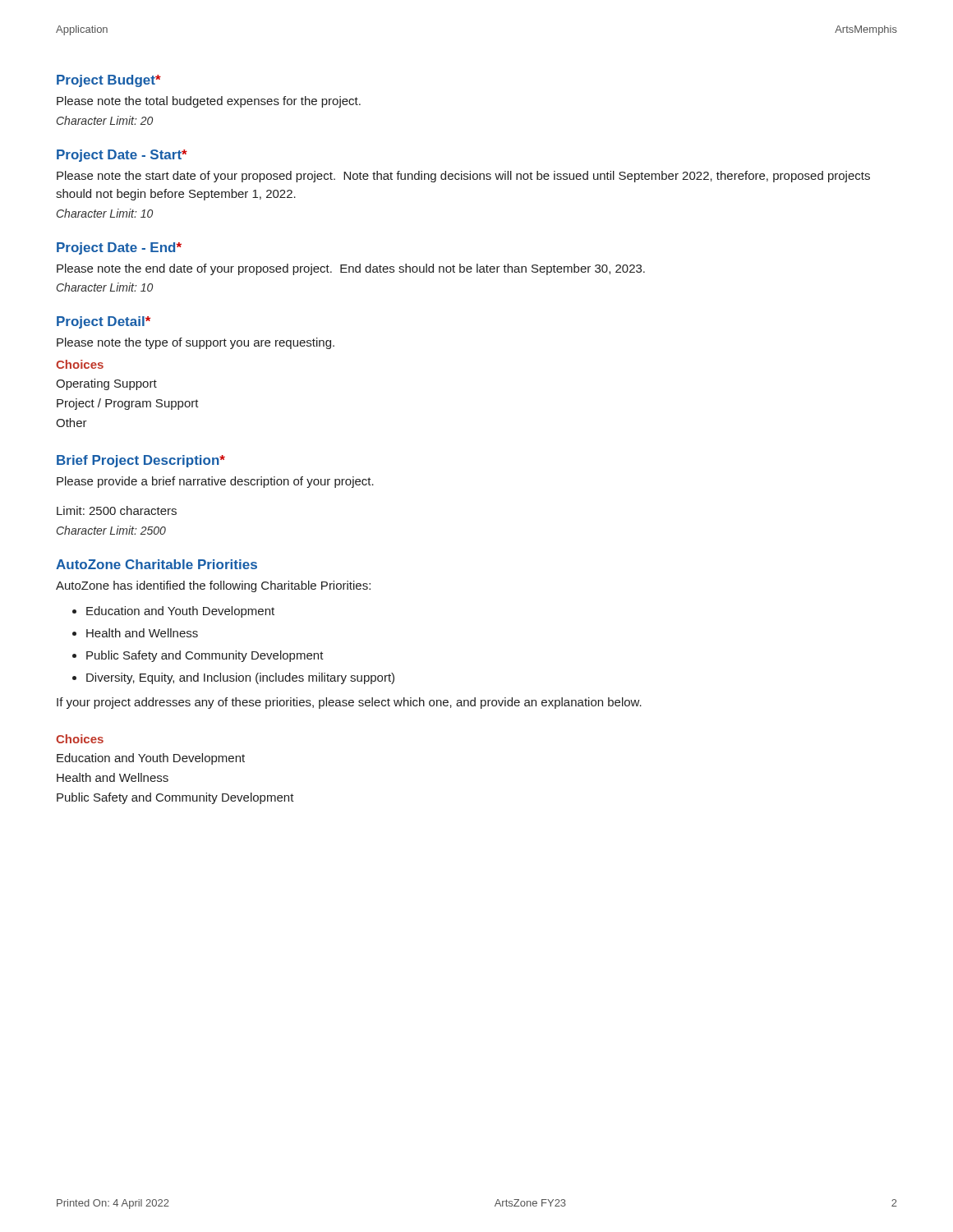Select the text block starting "Brief Project Description*"
Viewport: 953px width, 1232px height.
(140, 460)
